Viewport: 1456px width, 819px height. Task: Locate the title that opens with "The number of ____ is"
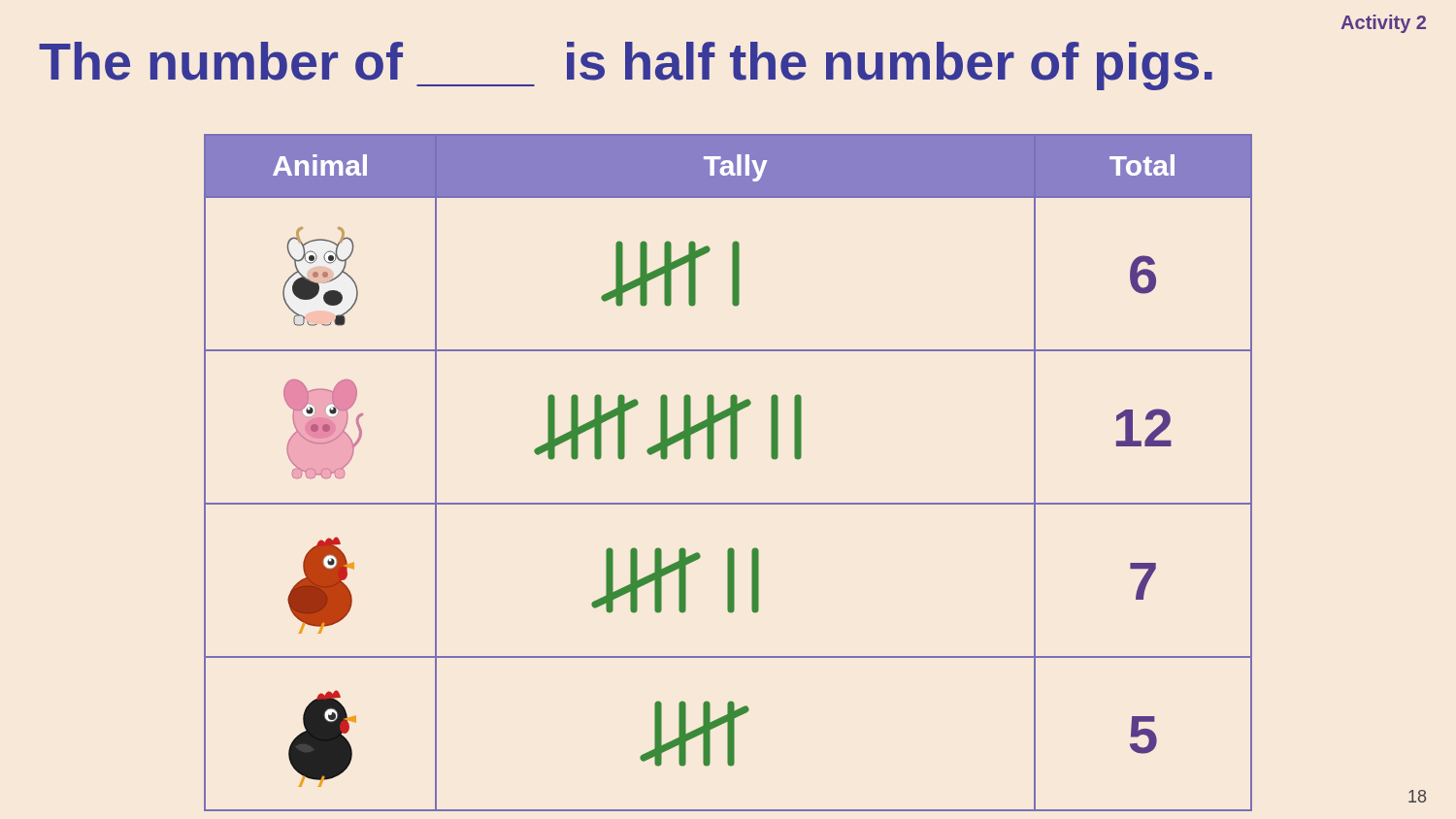click(x=627, y=61)
